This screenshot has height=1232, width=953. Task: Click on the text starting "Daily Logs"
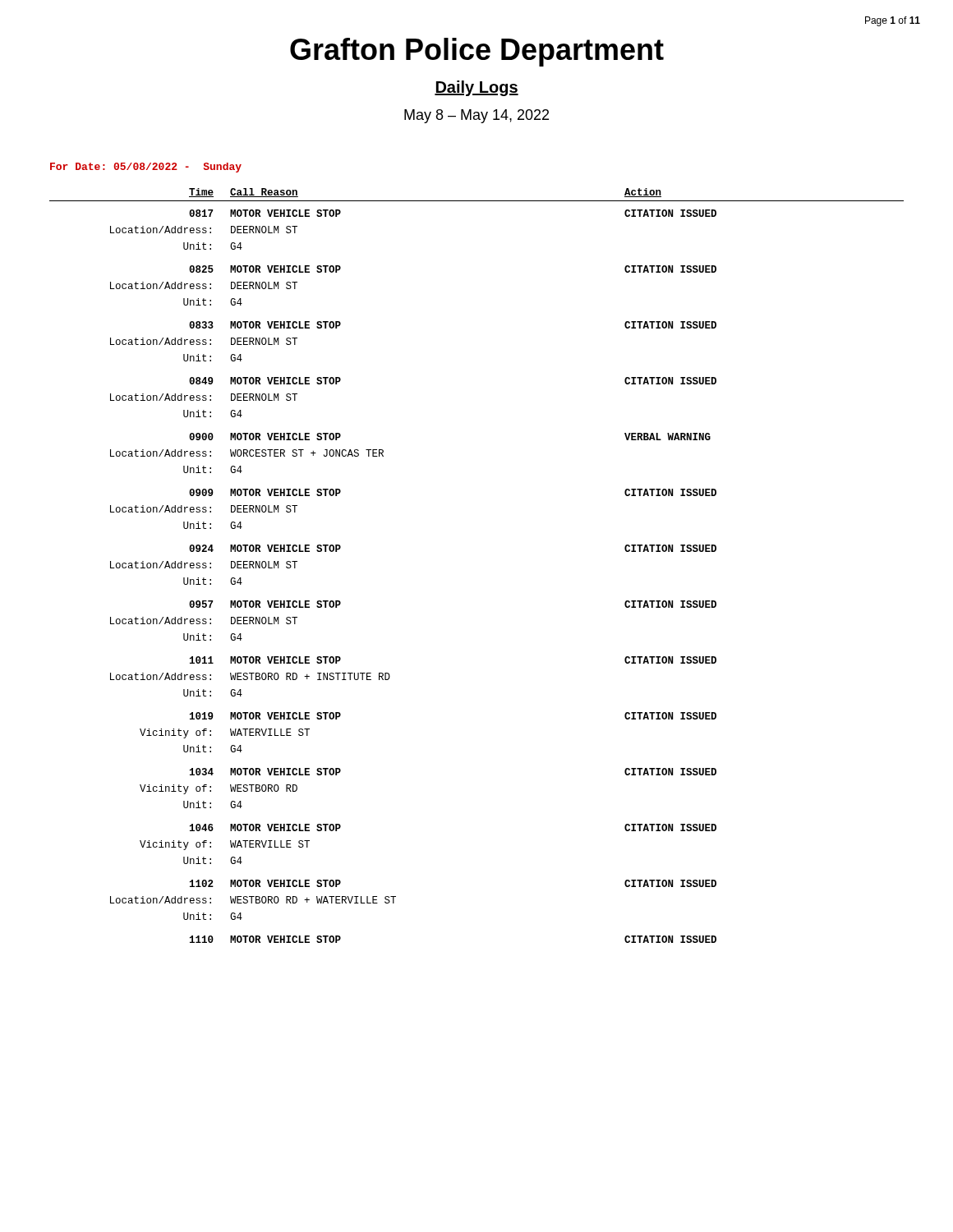click(x=476, y=87)
